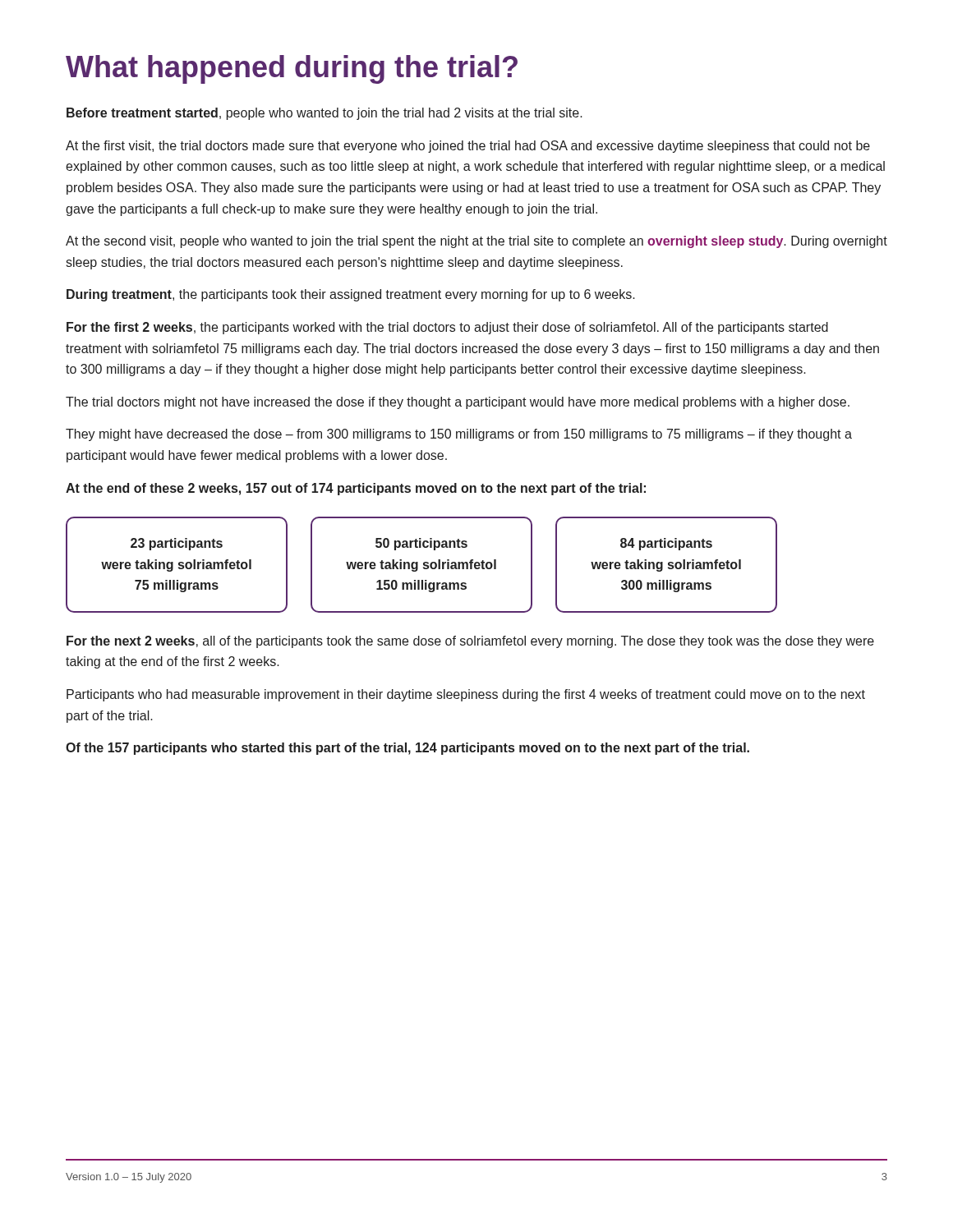Locate the text starting "For the first 2 weeks,"

[473, 348]
